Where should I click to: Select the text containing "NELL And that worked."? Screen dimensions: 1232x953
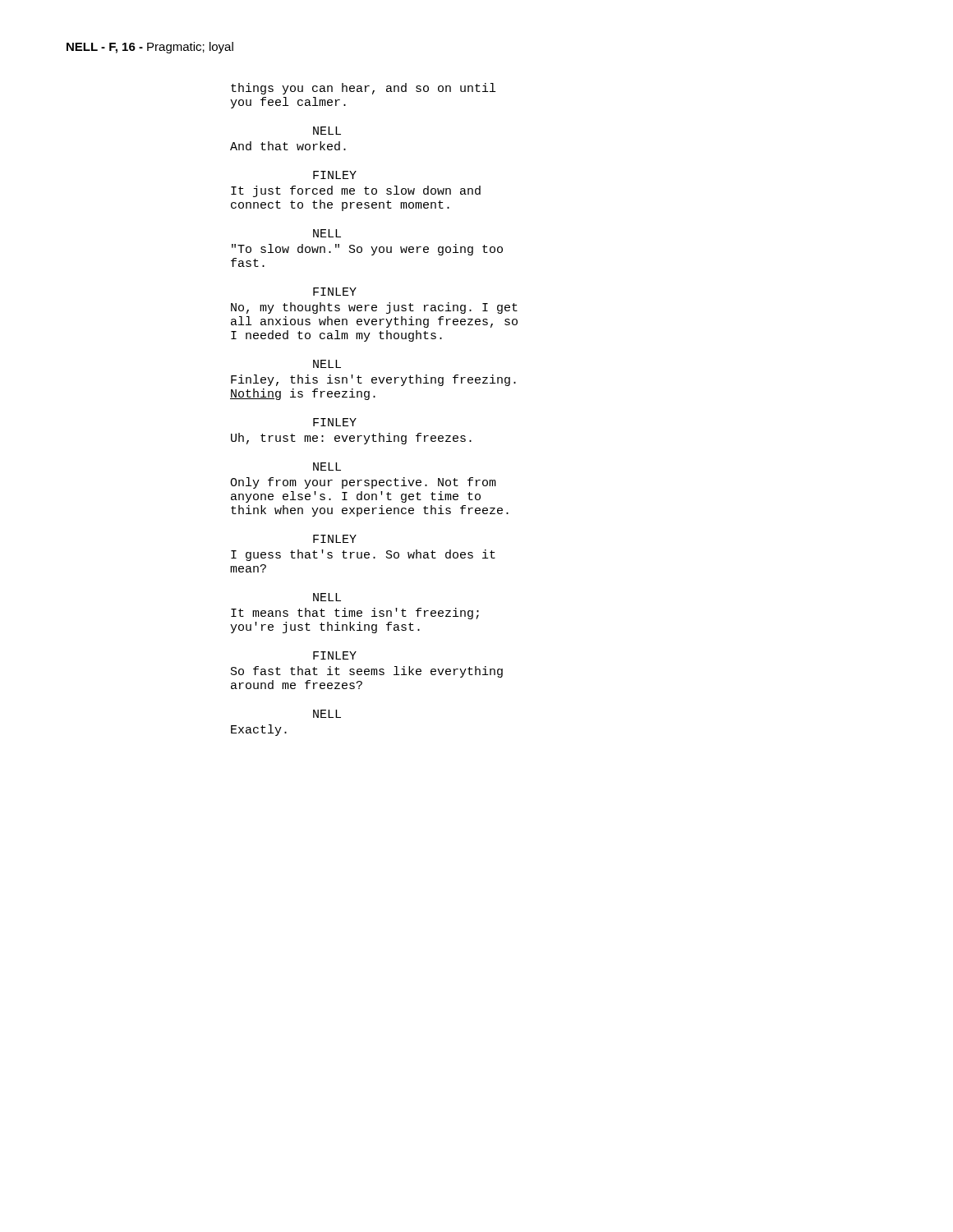[x=327, y=131]
